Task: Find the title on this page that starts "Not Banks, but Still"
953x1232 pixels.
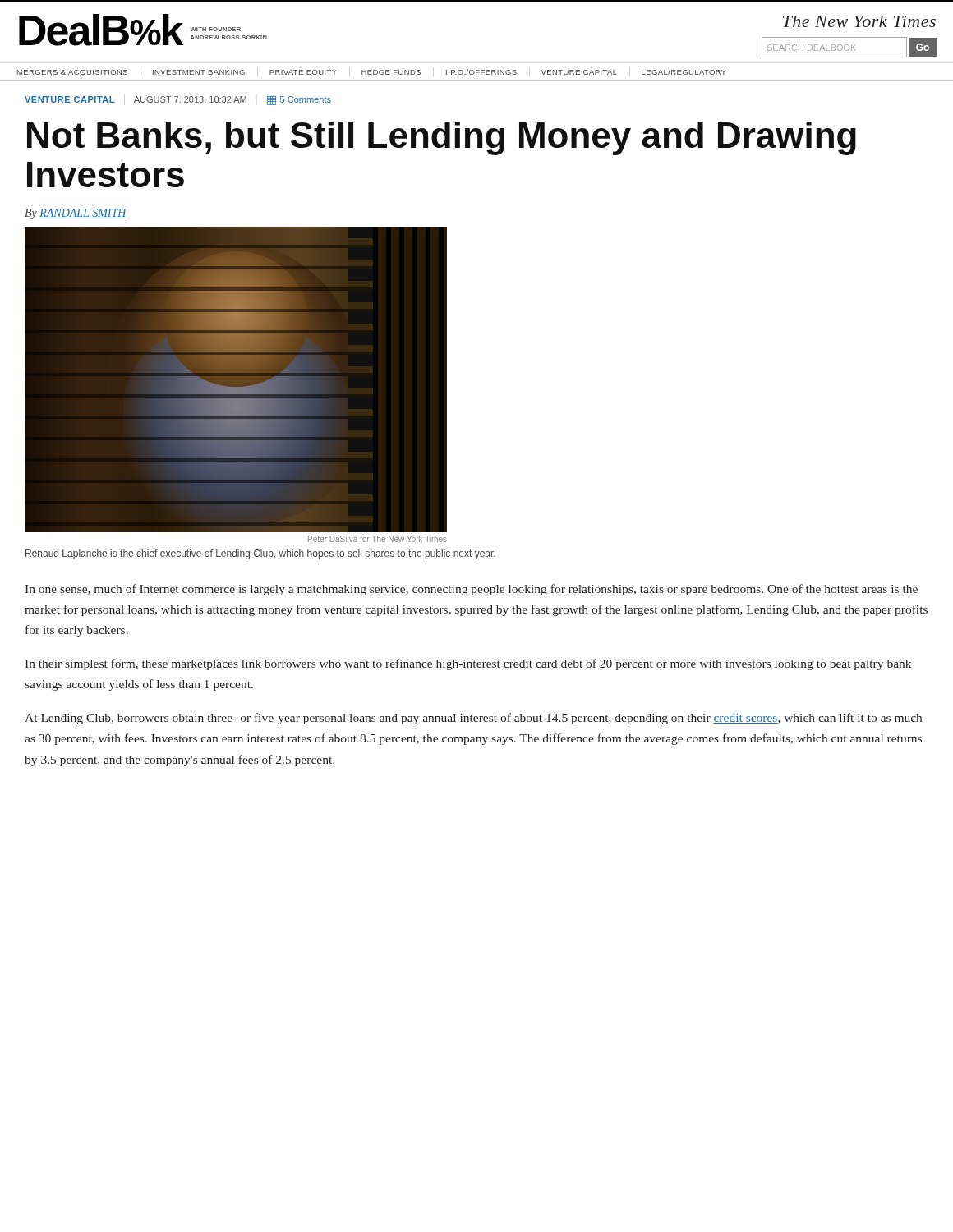Action: [476, 155]
